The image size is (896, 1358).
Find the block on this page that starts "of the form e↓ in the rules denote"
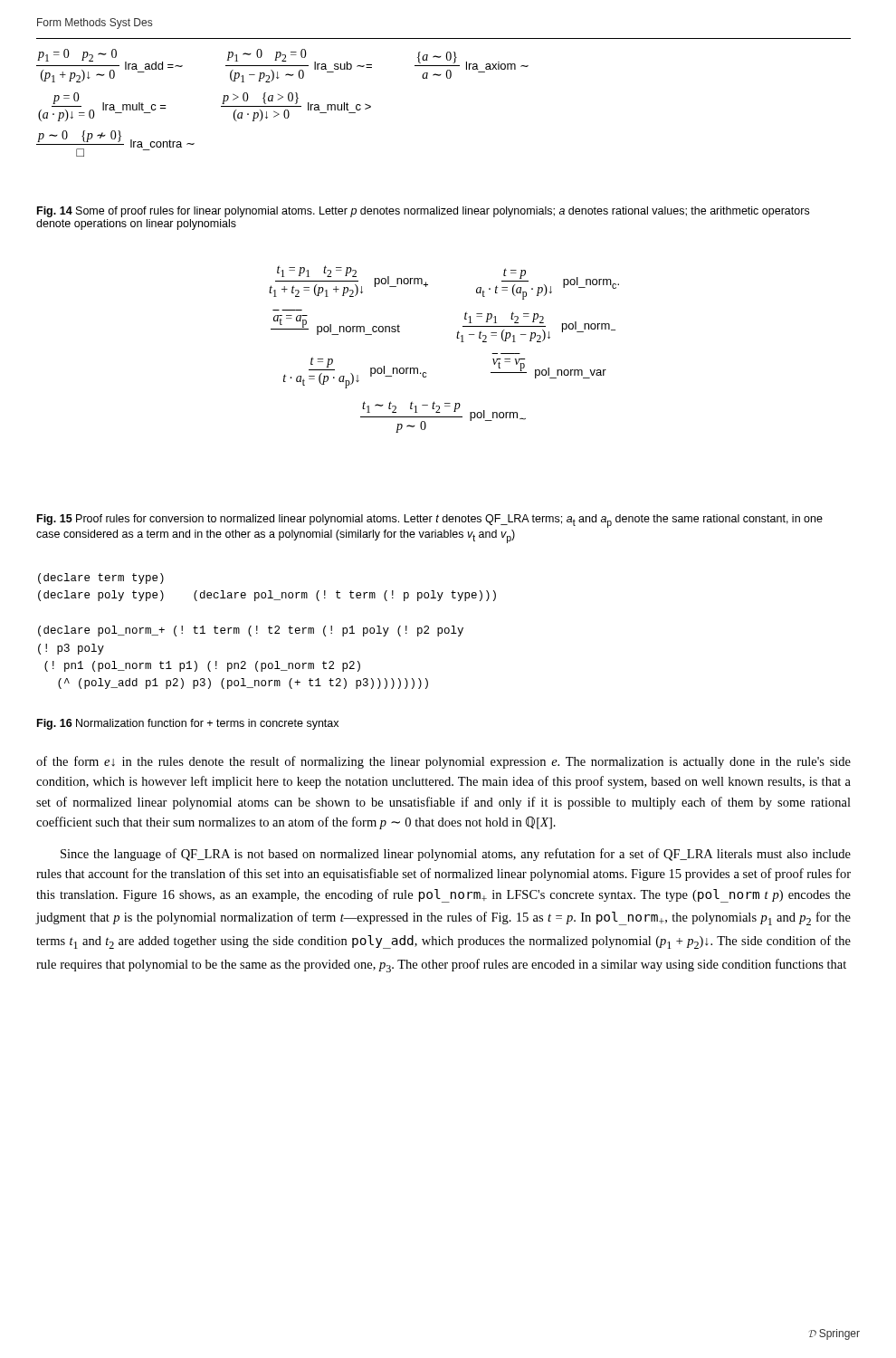[x=443, y=864]
